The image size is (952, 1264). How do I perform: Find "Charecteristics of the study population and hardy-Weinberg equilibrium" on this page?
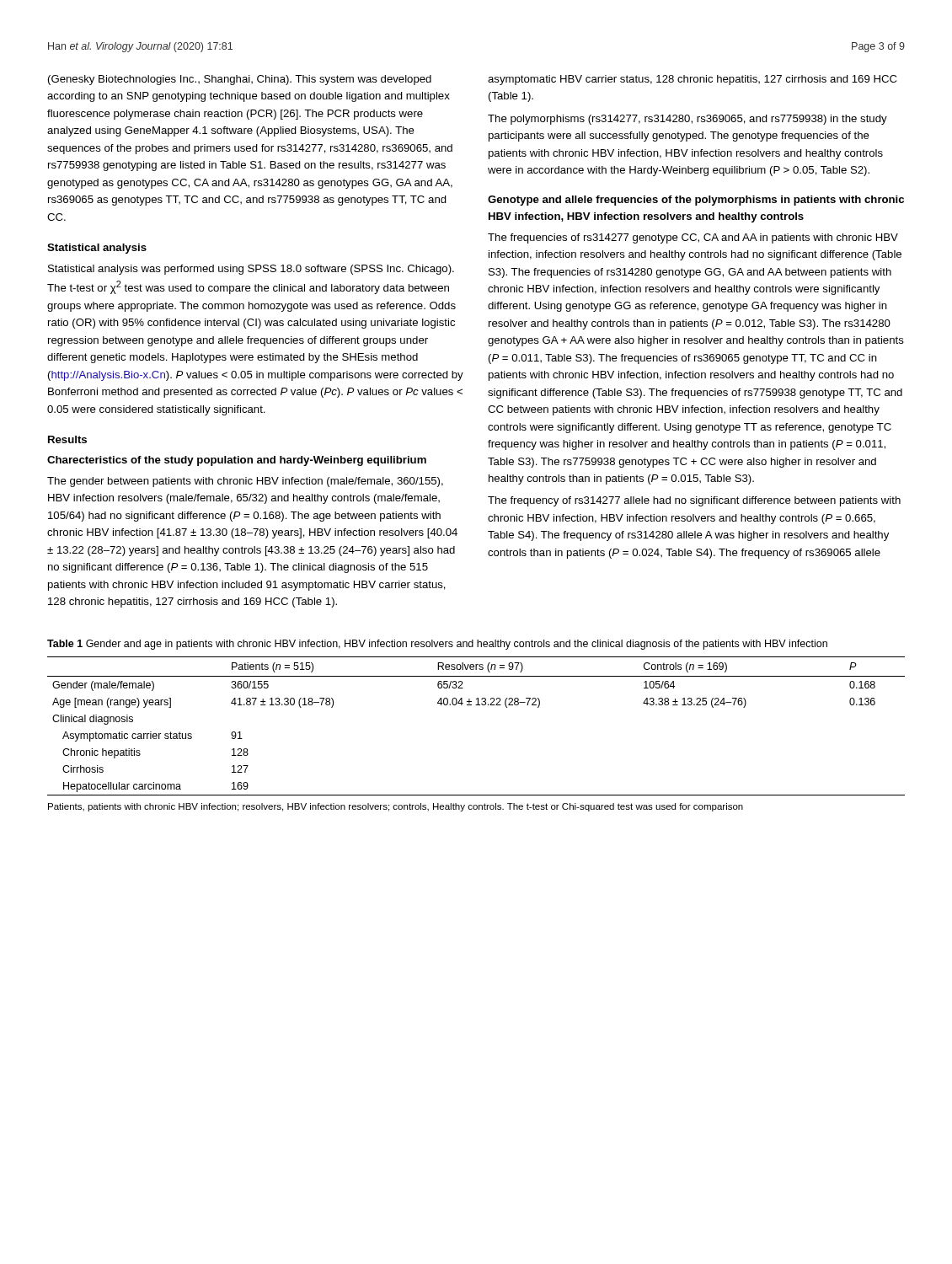[237, 460]
